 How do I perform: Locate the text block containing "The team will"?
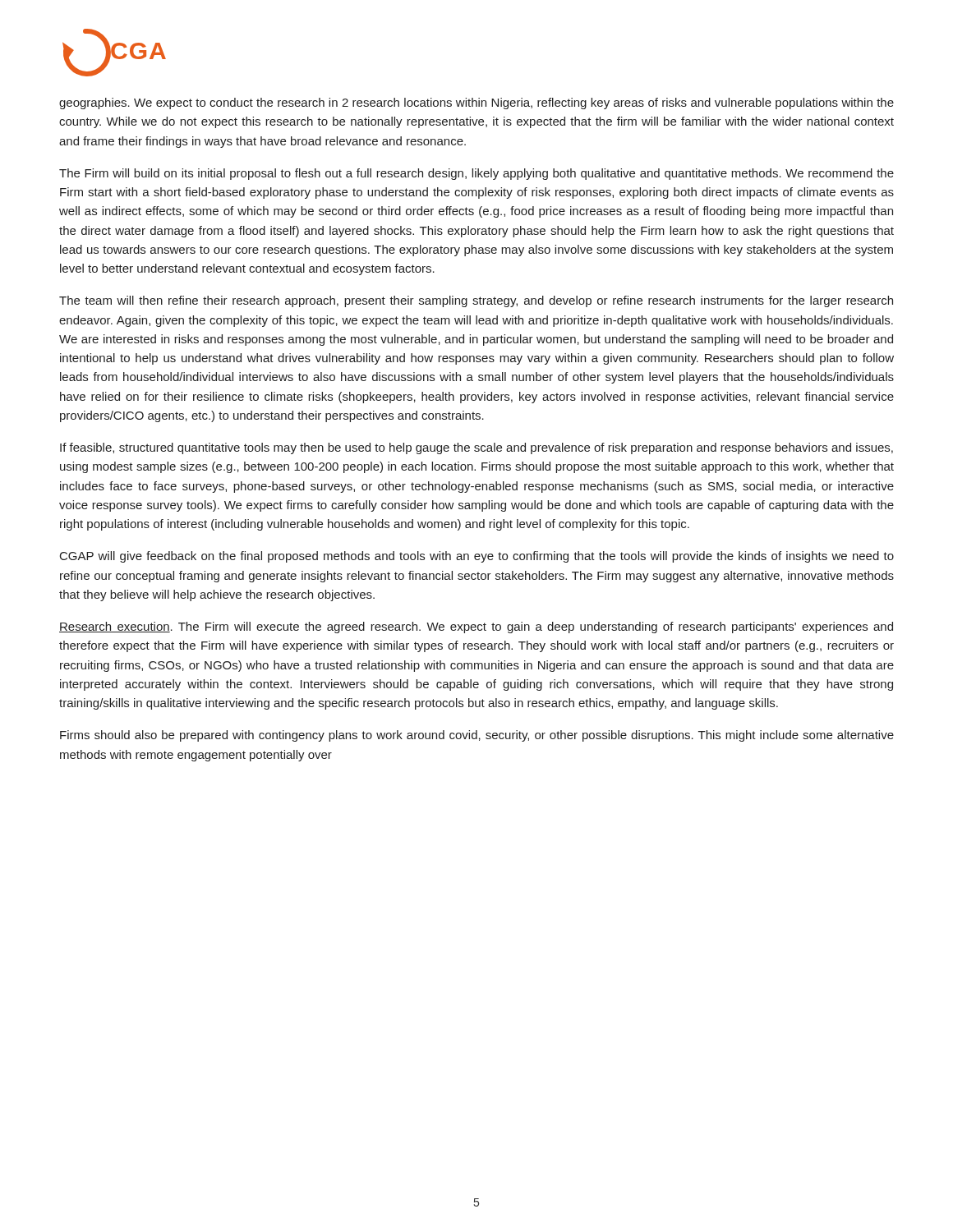click(476, 358)
